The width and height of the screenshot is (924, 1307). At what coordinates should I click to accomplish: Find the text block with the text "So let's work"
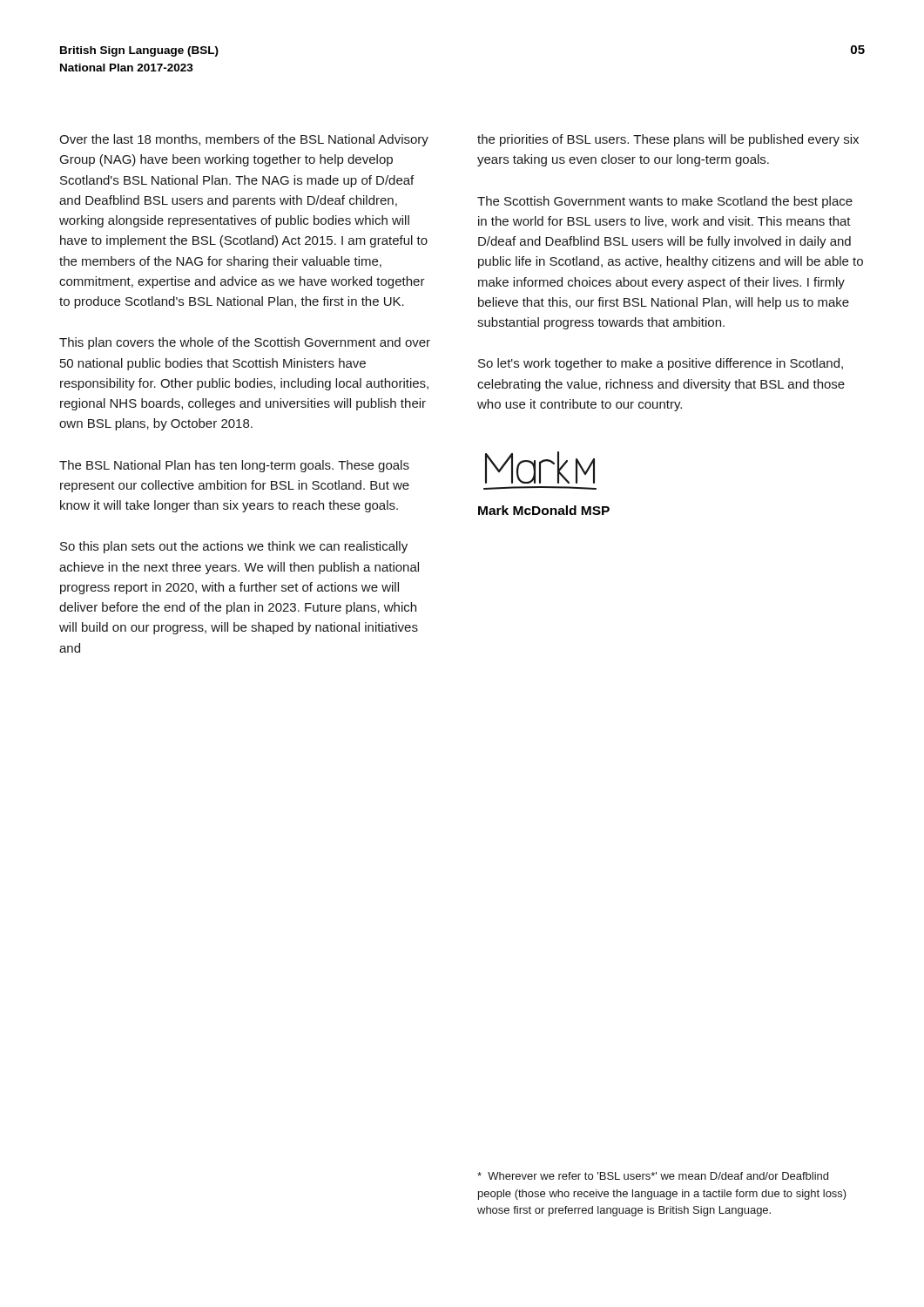(x=661, y=383)
